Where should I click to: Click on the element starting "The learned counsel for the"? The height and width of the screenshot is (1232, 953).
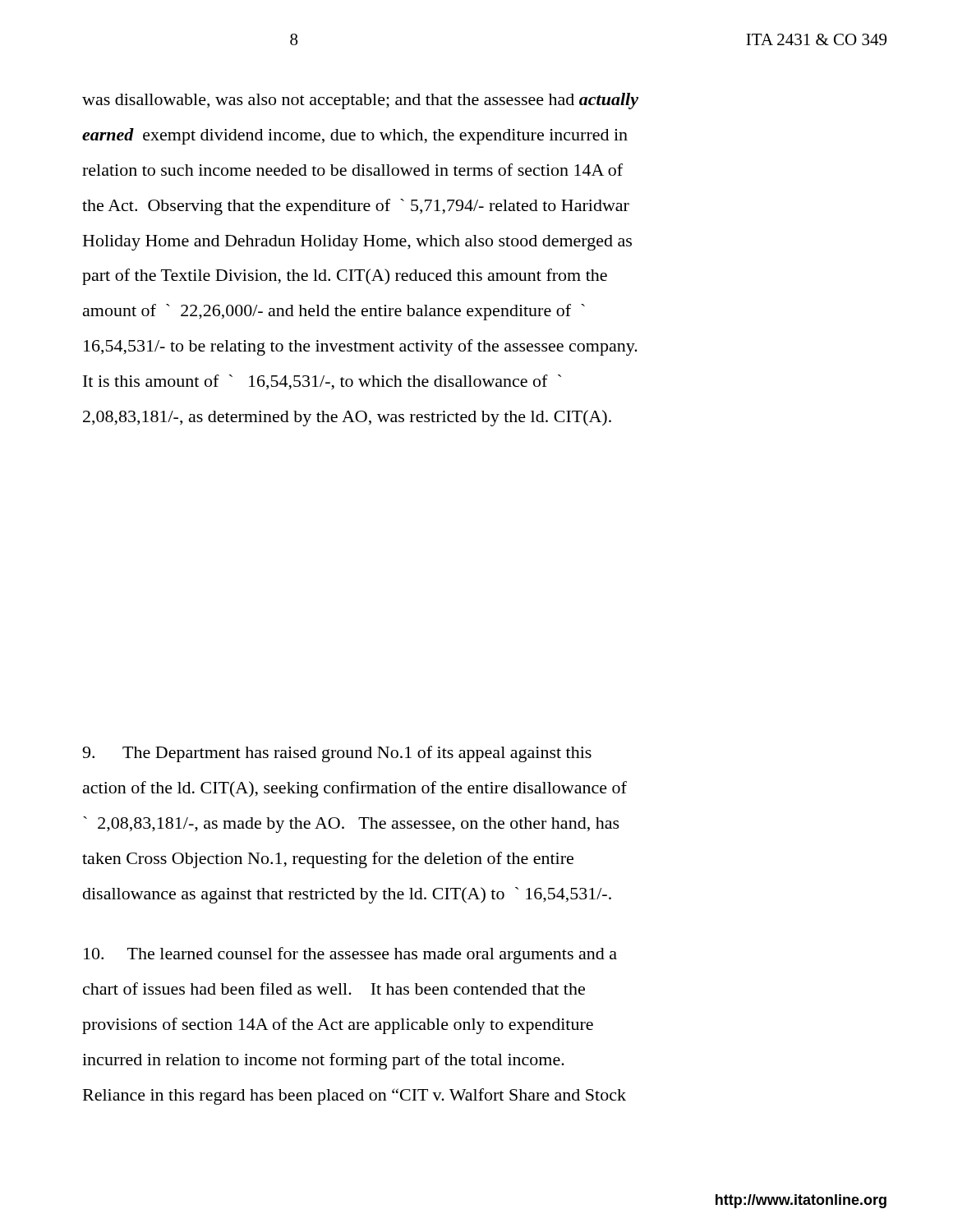pyautogui.click(x=476, y=1024)
